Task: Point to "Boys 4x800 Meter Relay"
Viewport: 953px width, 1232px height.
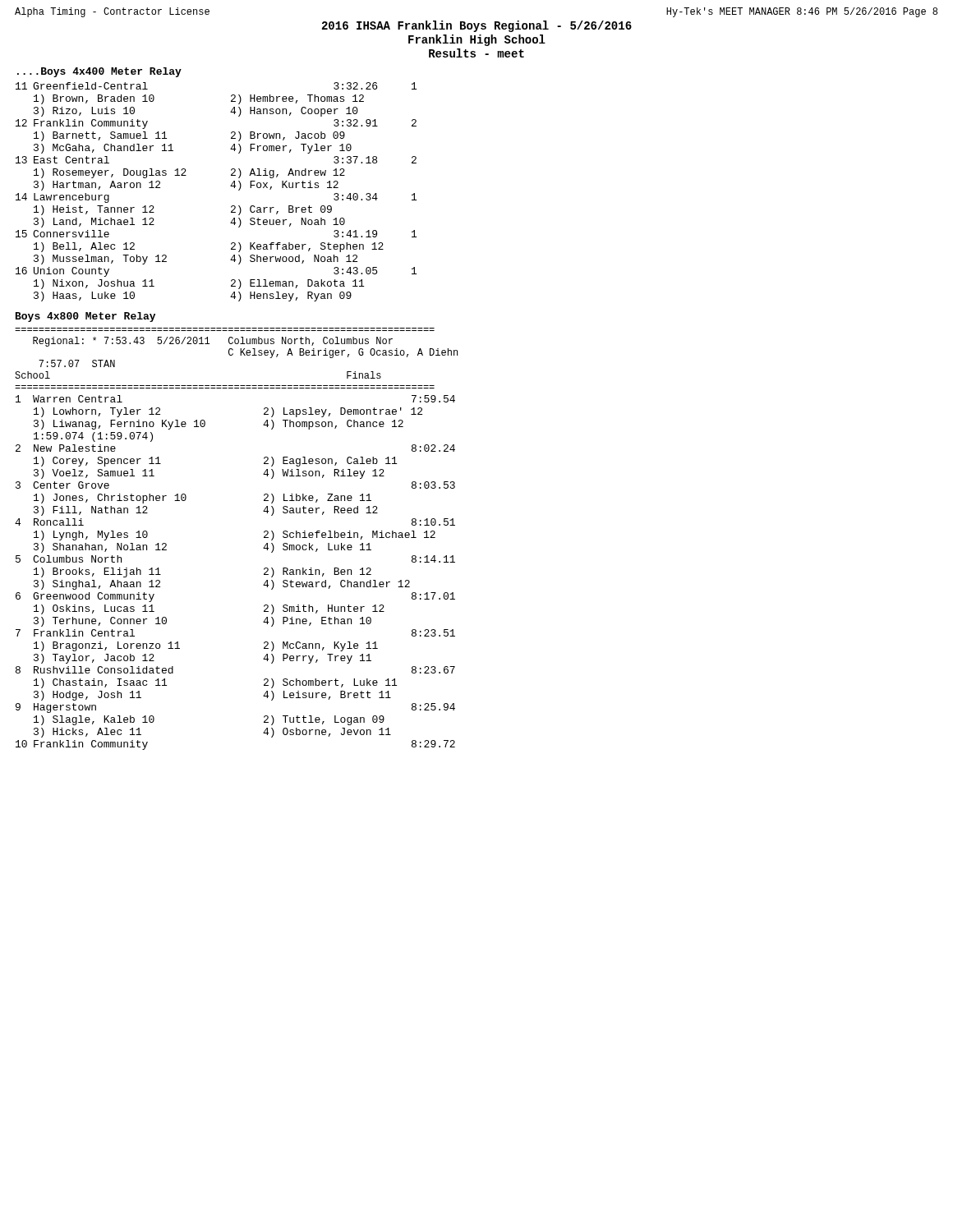Action: click(85, 317)
